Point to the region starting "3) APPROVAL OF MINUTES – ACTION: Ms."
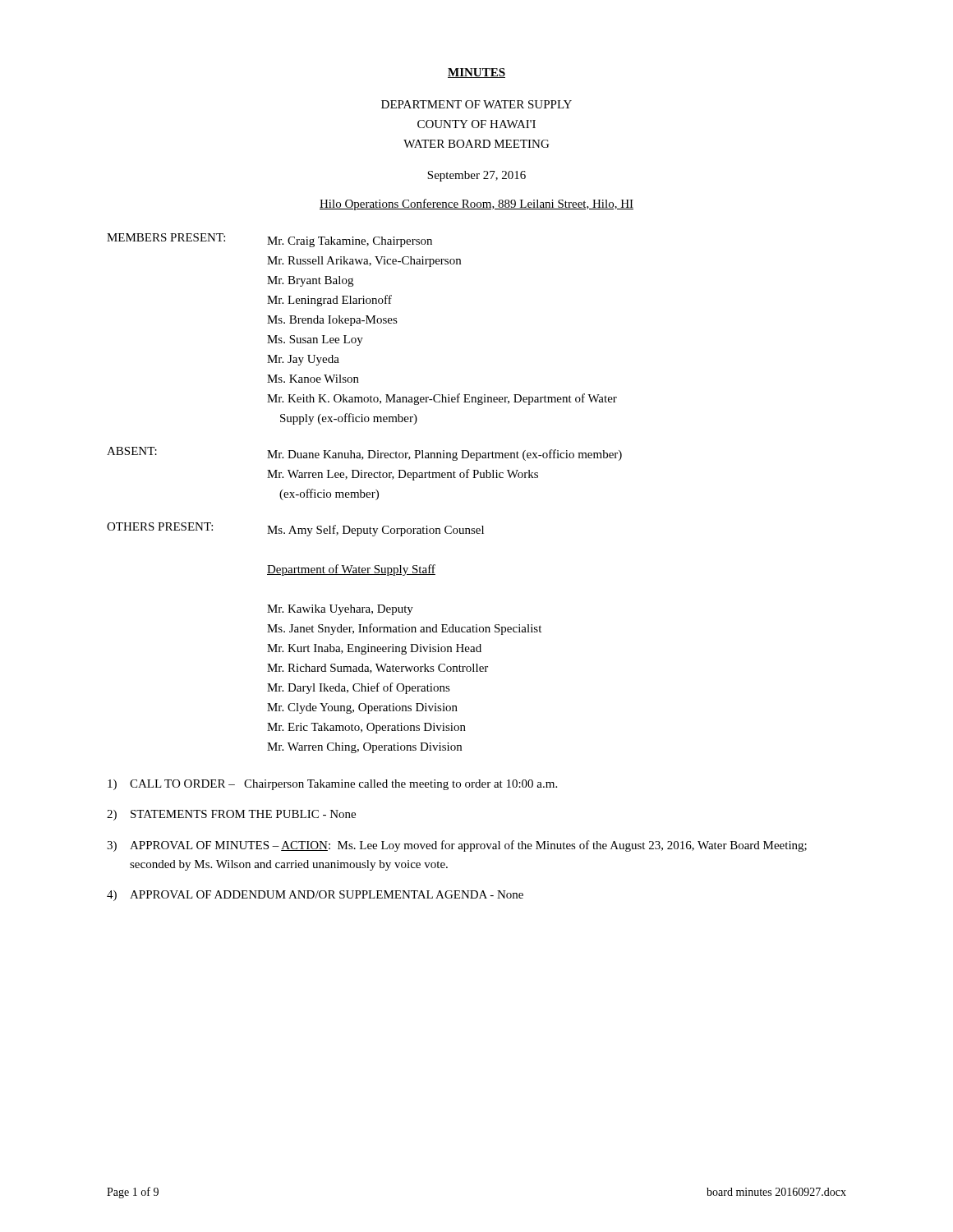This screenshot has width=953, height=1232. (x=476, y=855)
